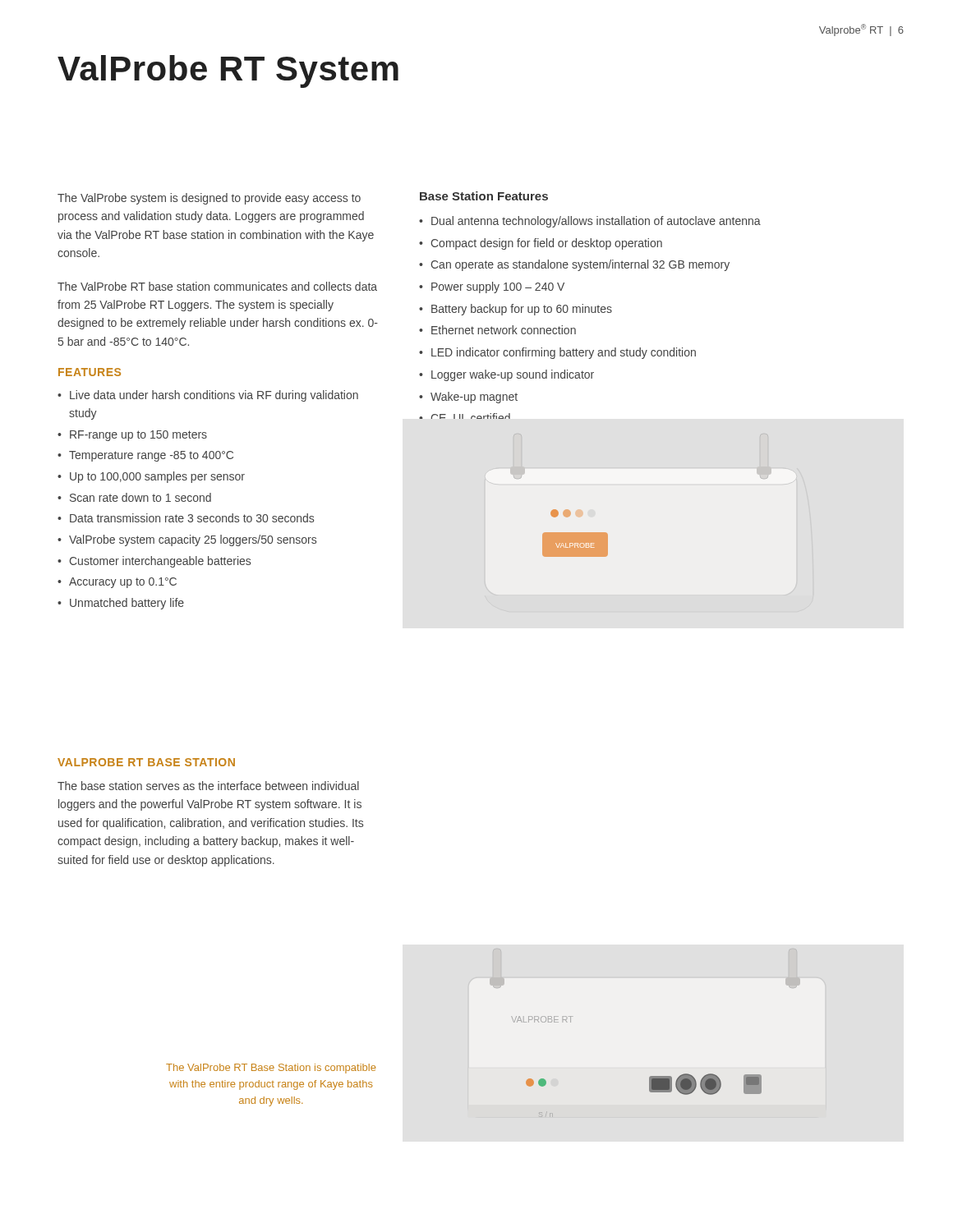Screen dimensions: 1232x953
Task: Locate the list item that reads "Up to 100,000 samples"
Action: point(157,476)
